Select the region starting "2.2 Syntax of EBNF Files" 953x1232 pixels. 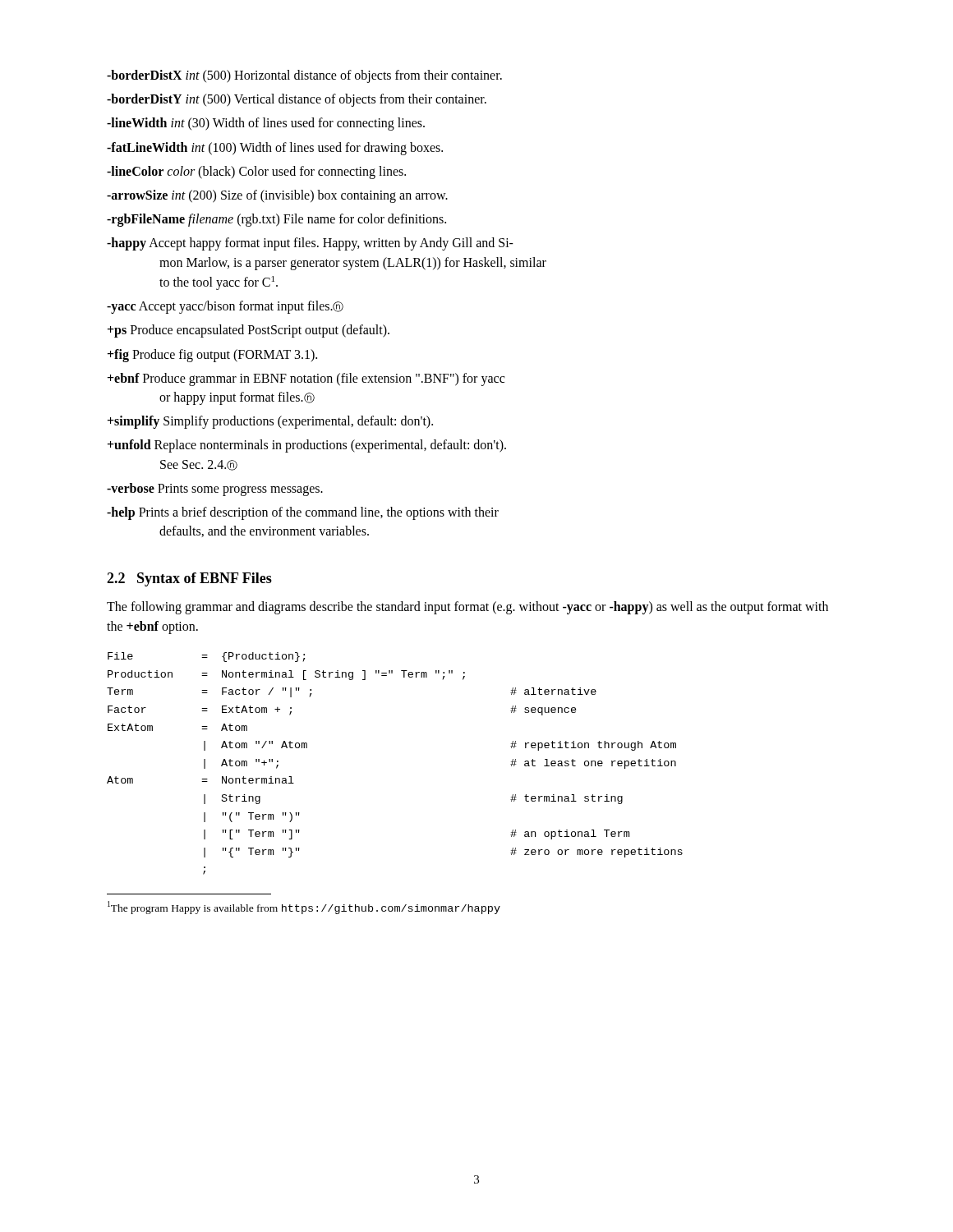(x=189, y=578)
